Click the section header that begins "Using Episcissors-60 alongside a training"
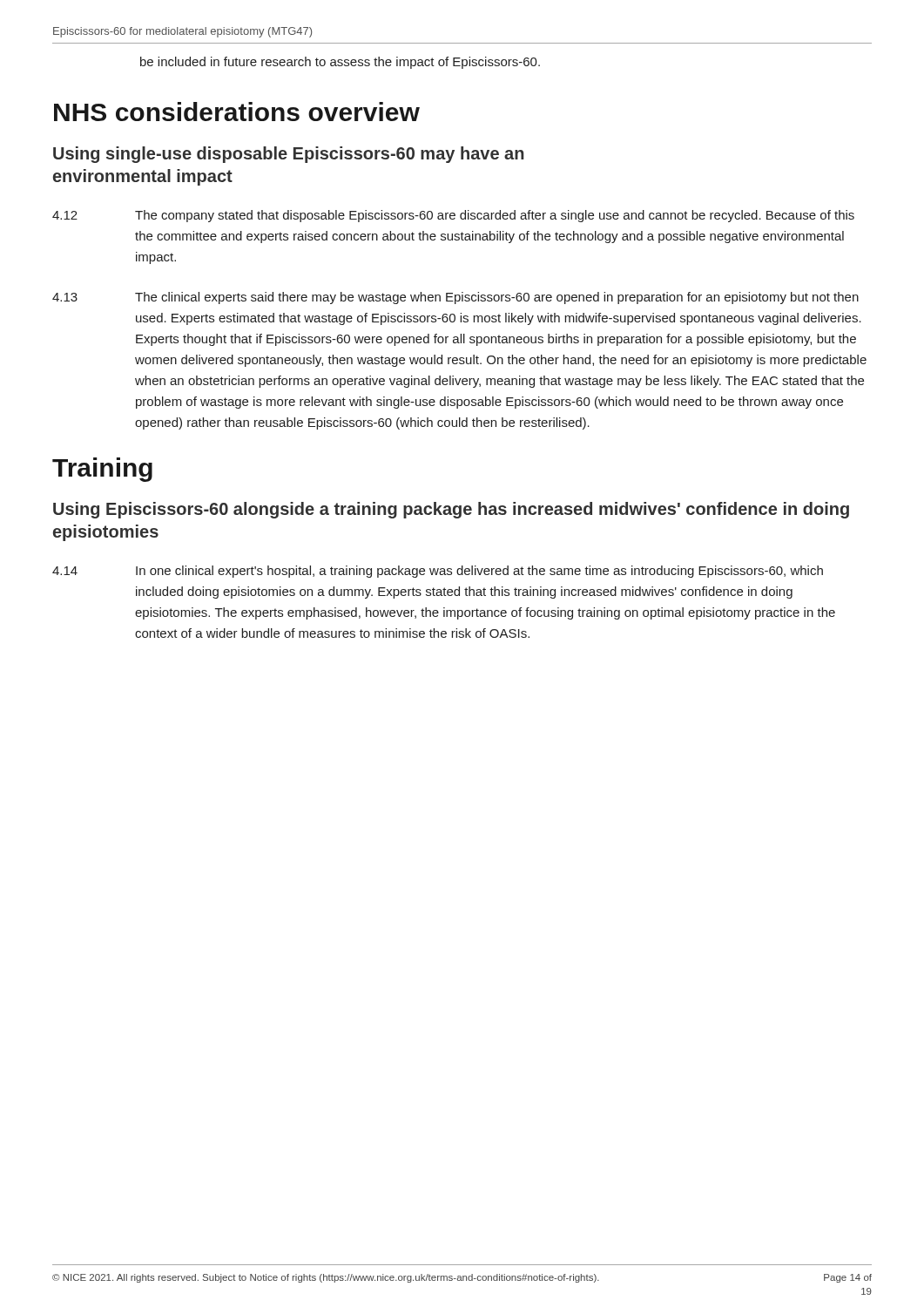Screen dimensions: 1307x924 (x=451, y=520)
